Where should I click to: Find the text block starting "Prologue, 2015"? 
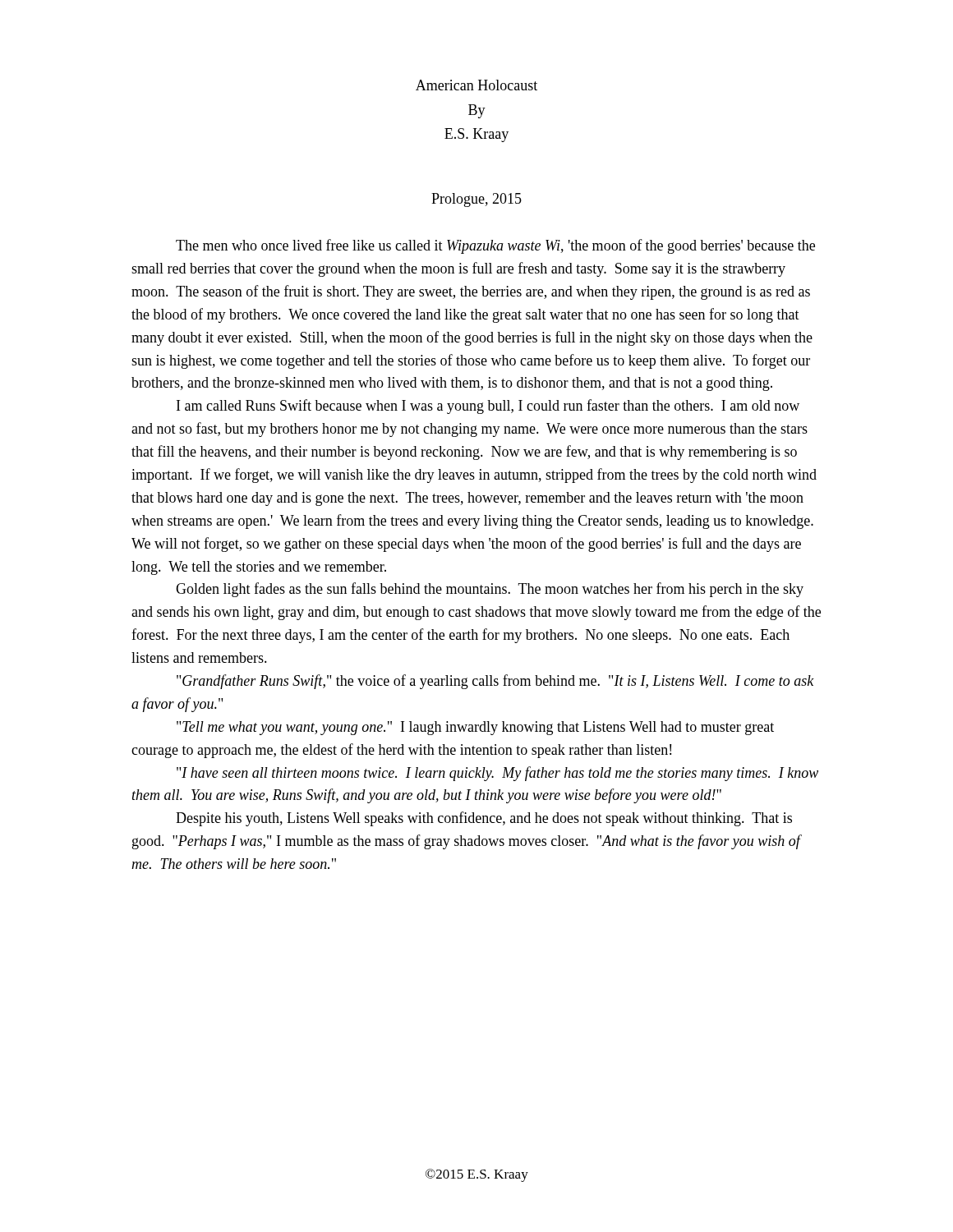tap(476, 199)
